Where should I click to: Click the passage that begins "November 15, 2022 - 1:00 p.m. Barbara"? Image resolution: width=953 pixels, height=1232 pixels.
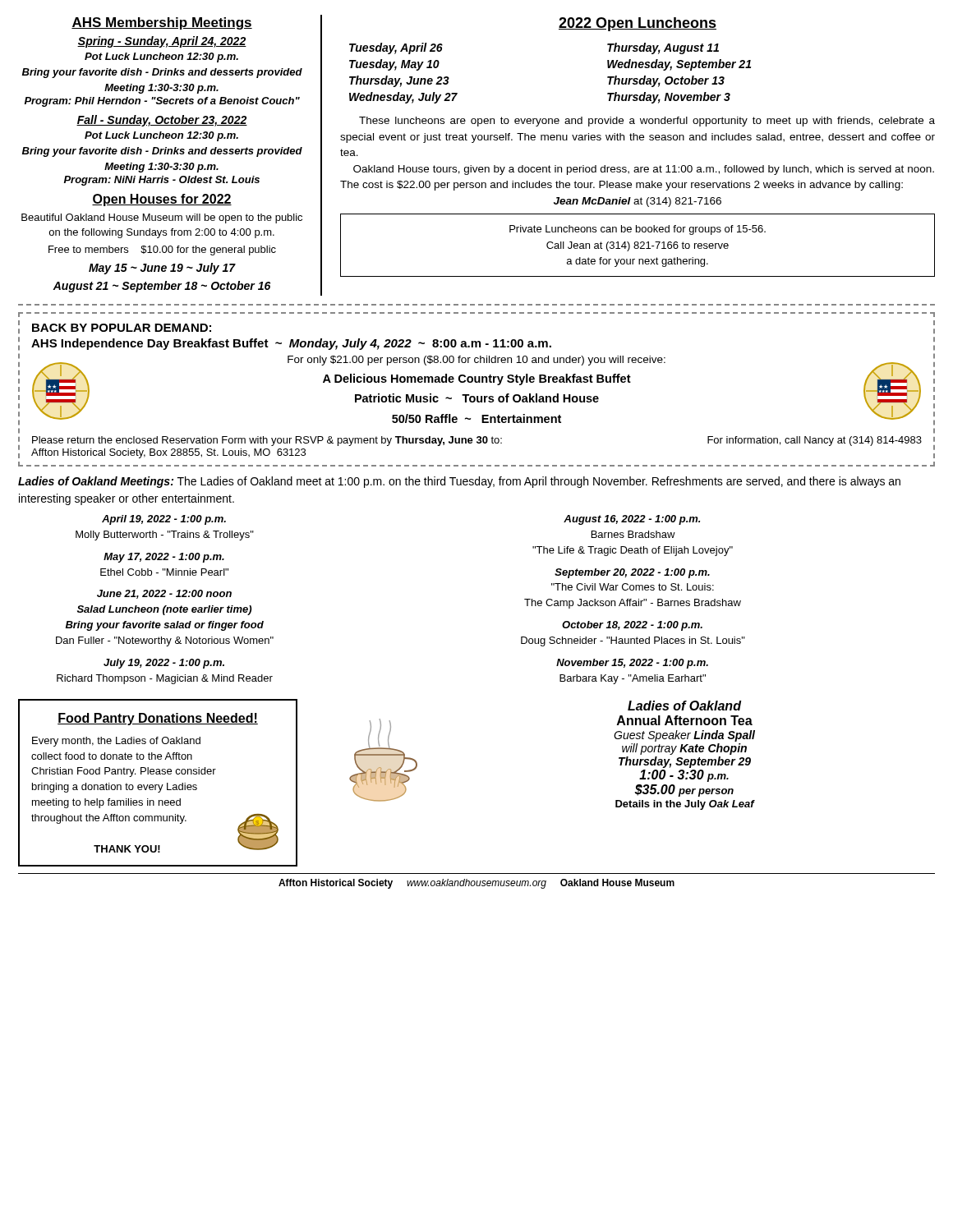coord(633,671)
